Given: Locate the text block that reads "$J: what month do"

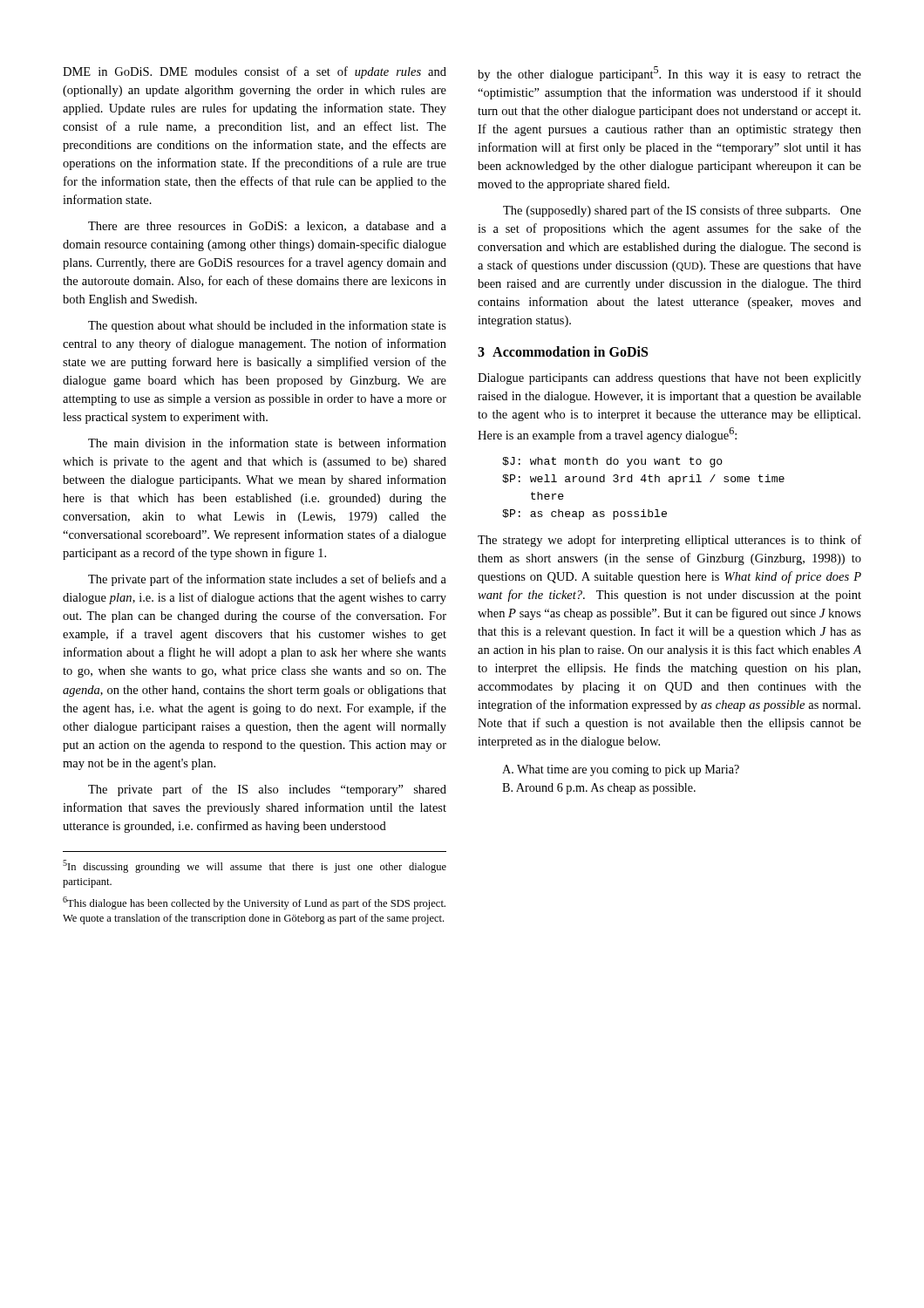Looking at the screenshot, I should (682, 488).
